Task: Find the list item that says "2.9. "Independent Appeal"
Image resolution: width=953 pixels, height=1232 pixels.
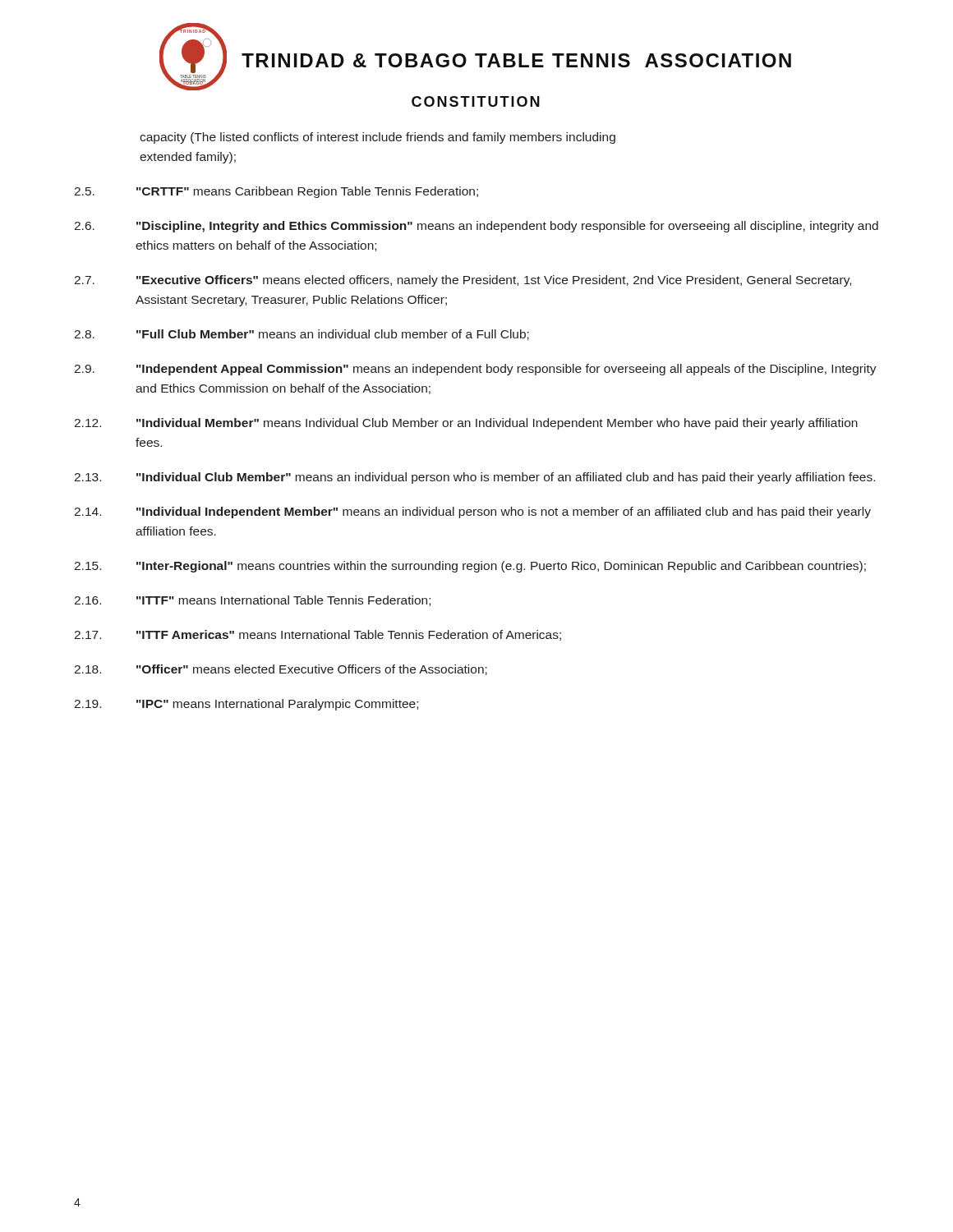Action: [481, 379]
